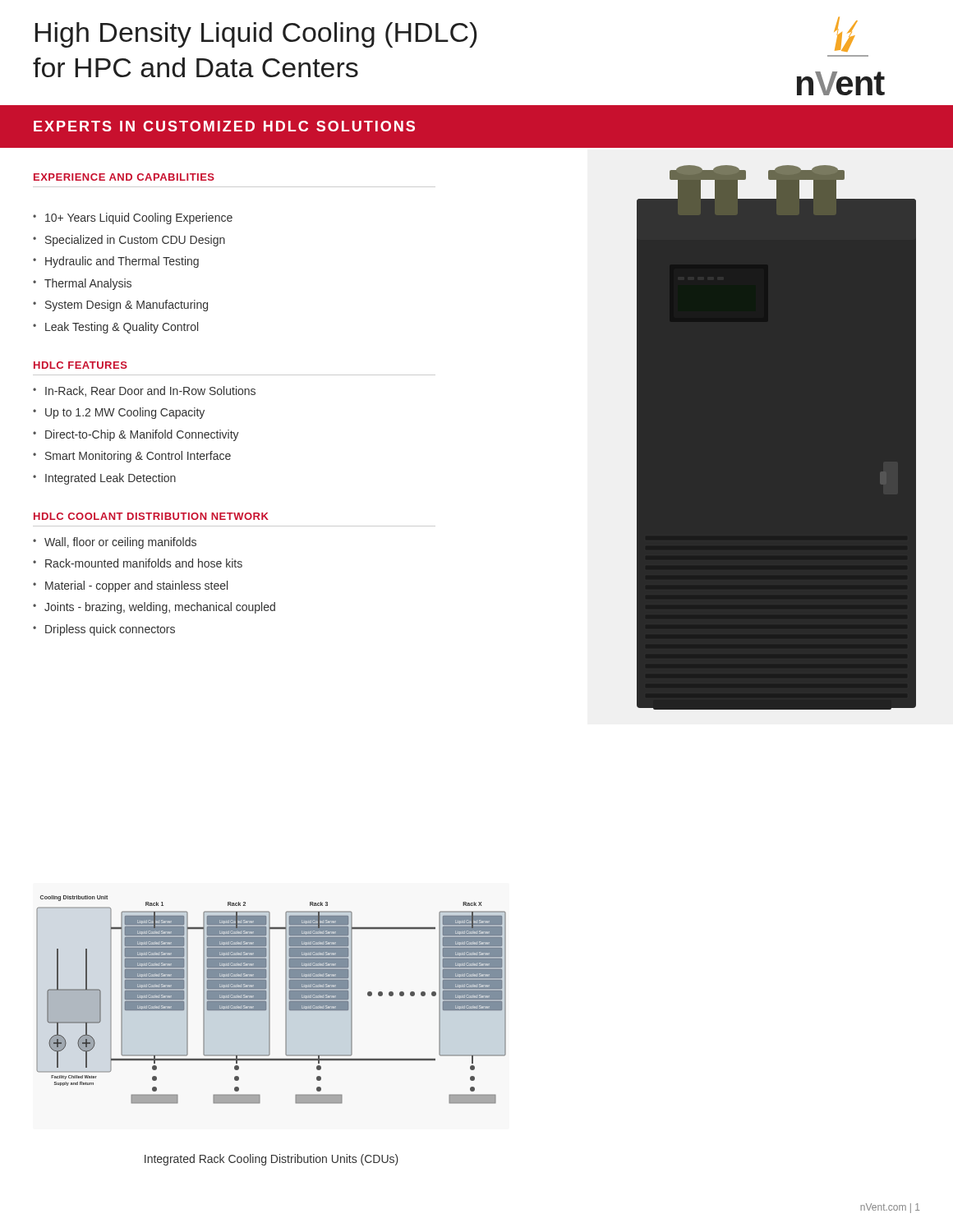Locate the photo

click(770, 437)
